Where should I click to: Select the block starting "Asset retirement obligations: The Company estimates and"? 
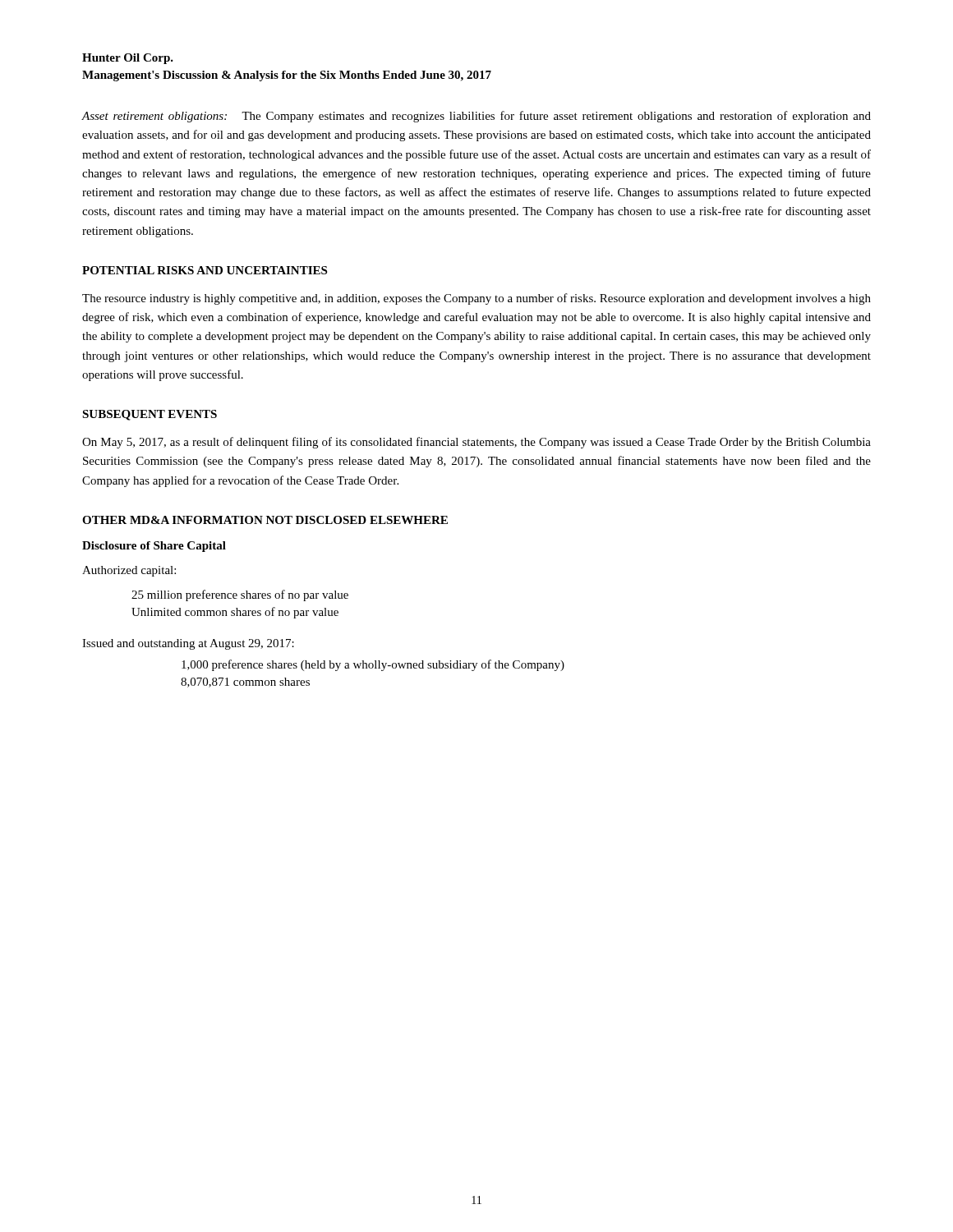[476, 173]
